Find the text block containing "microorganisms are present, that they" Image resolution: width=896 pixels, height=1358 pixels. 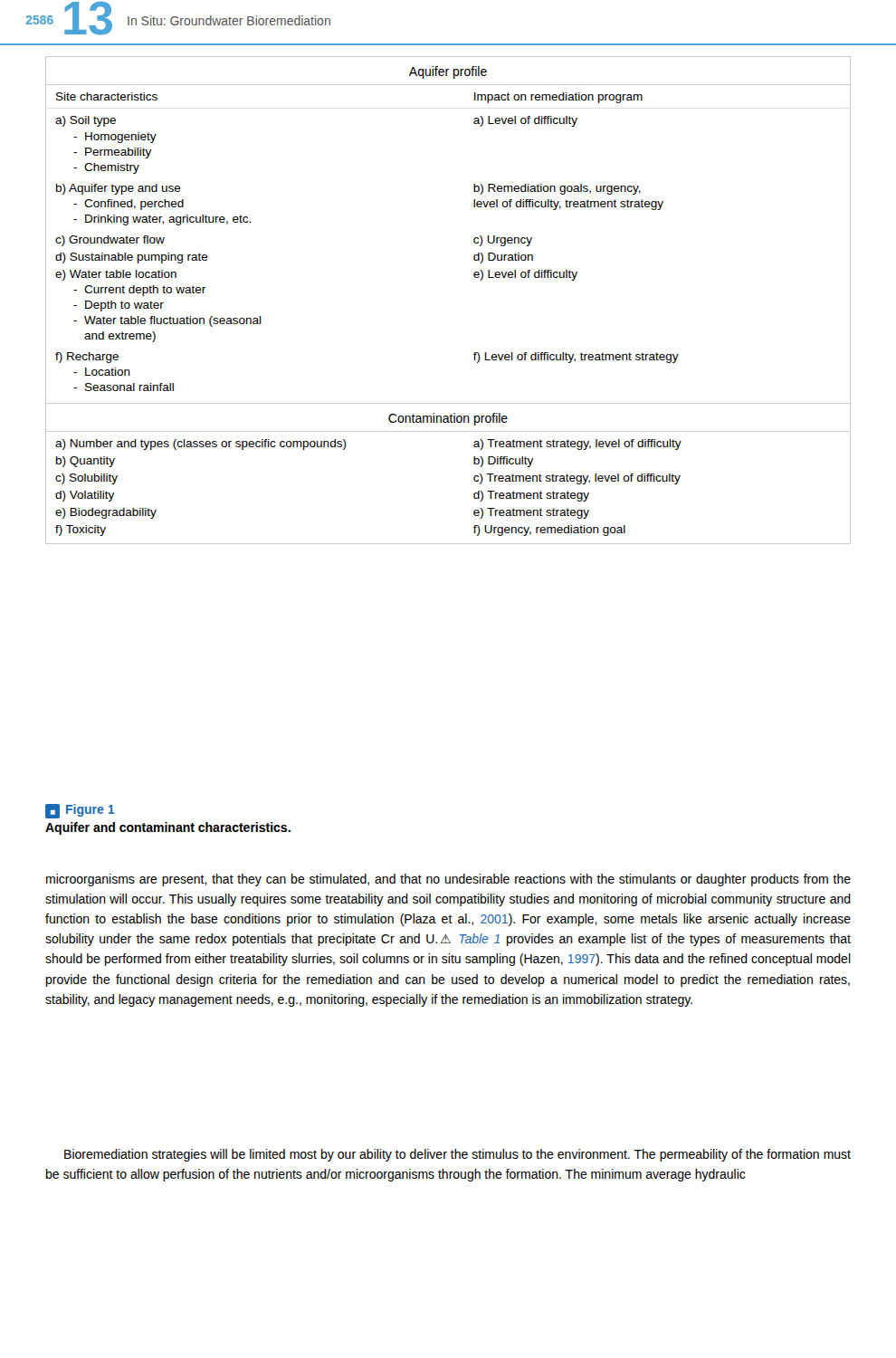448,939
